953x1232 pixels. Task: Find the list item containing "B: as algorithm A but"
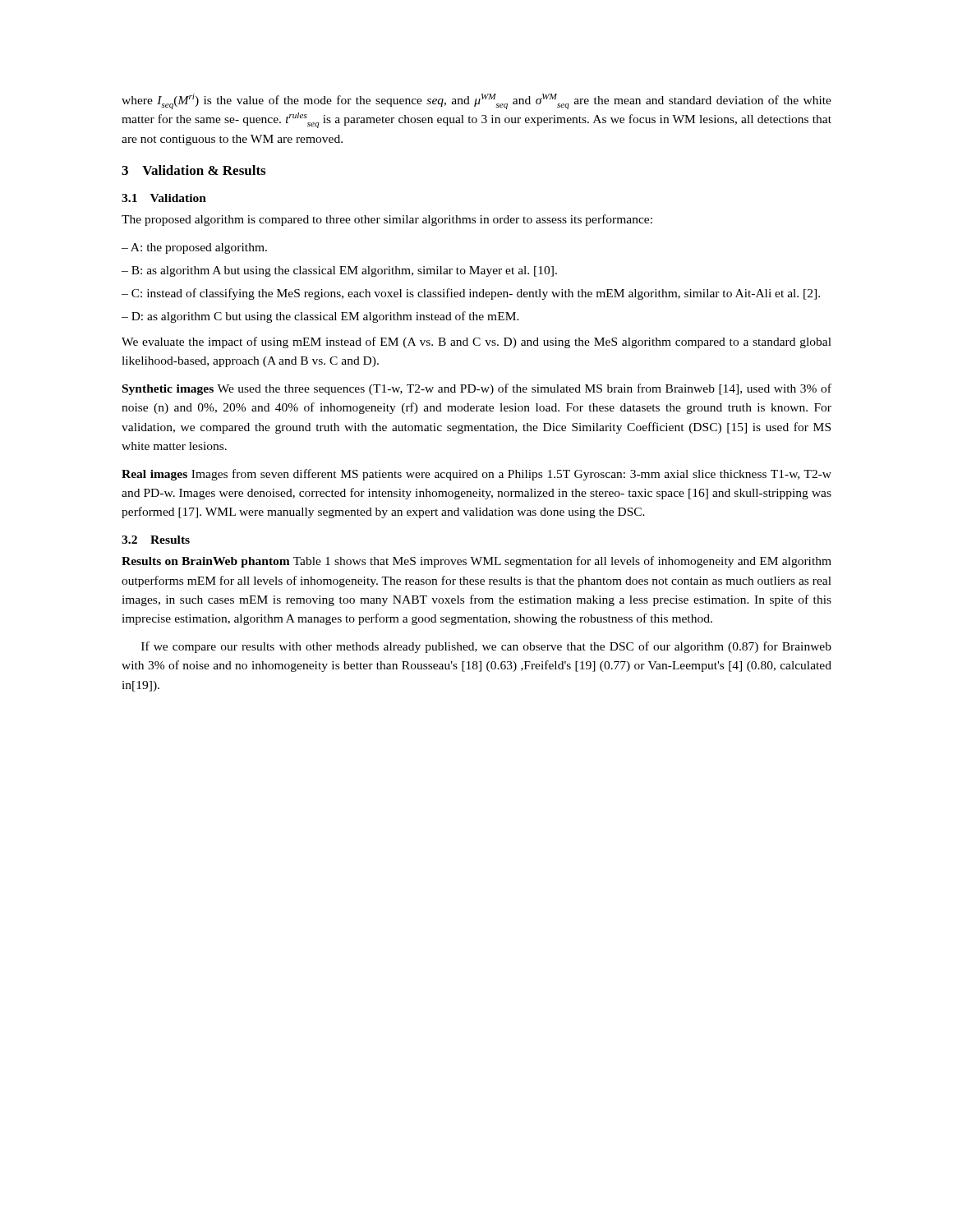344,270
